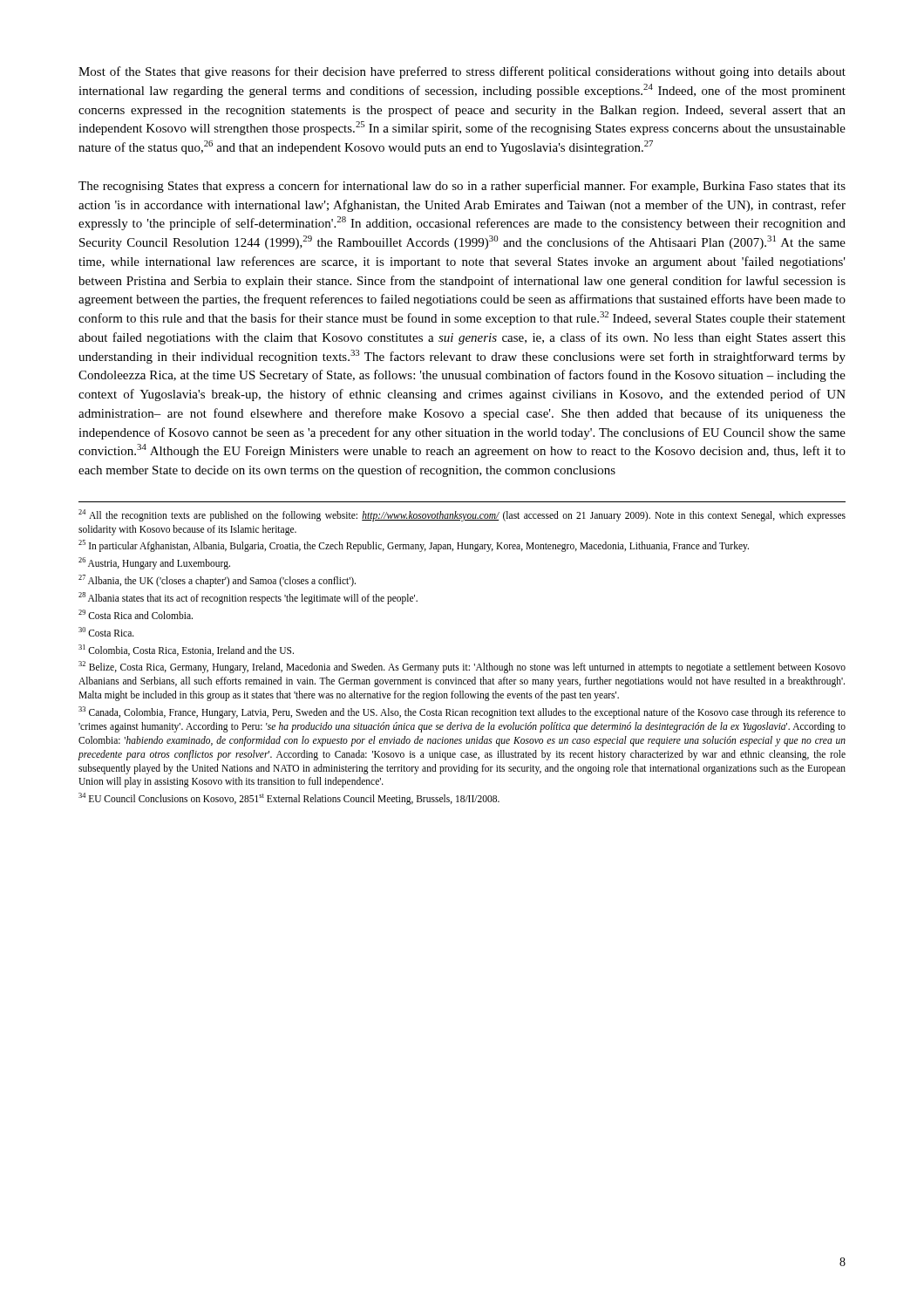Select the text starting "The recognising States that express a"
924x1308 pixels.
point(462,328)
